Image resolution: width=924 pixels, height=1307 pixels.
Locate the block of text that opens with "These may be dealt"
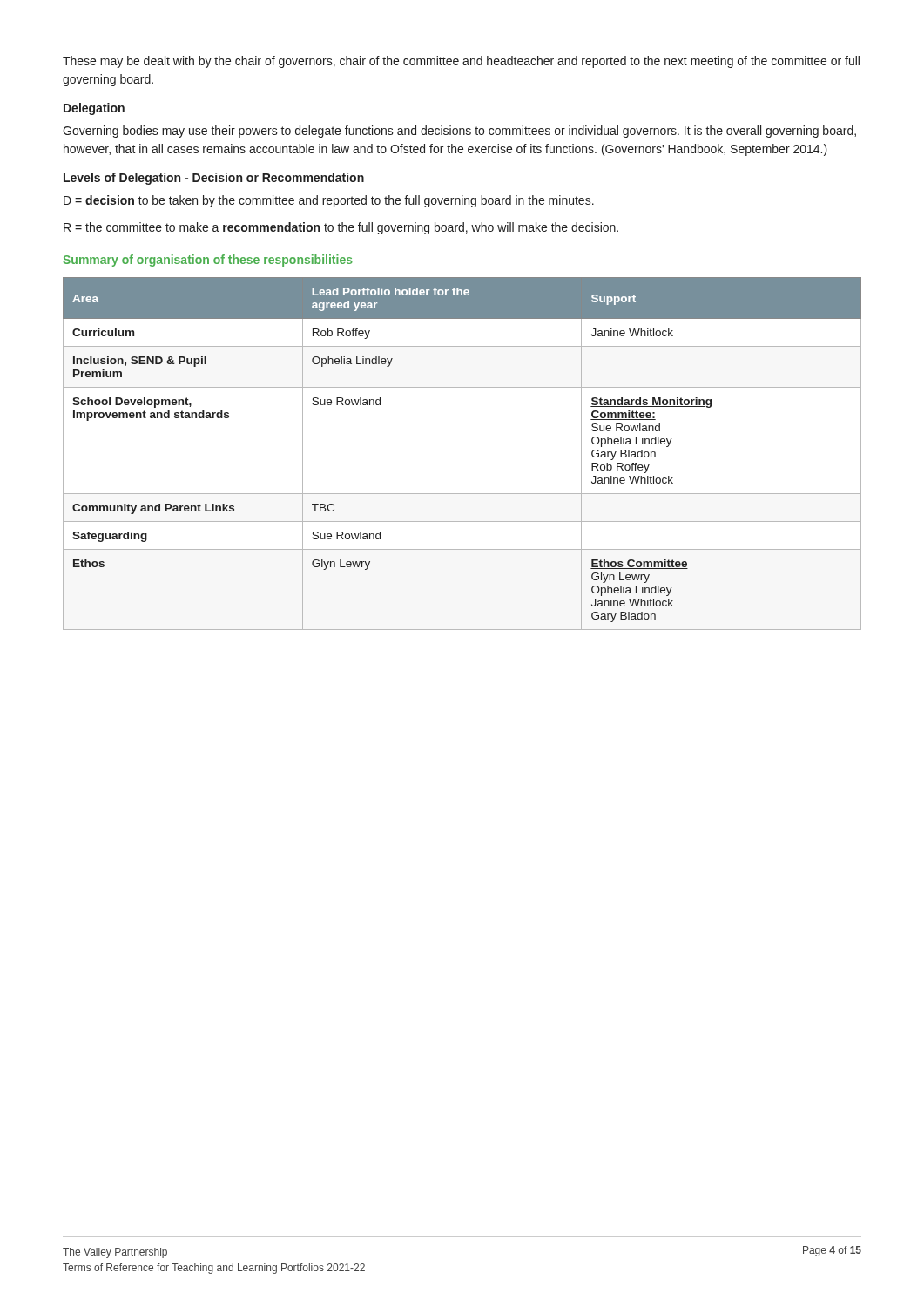(462, 70)
